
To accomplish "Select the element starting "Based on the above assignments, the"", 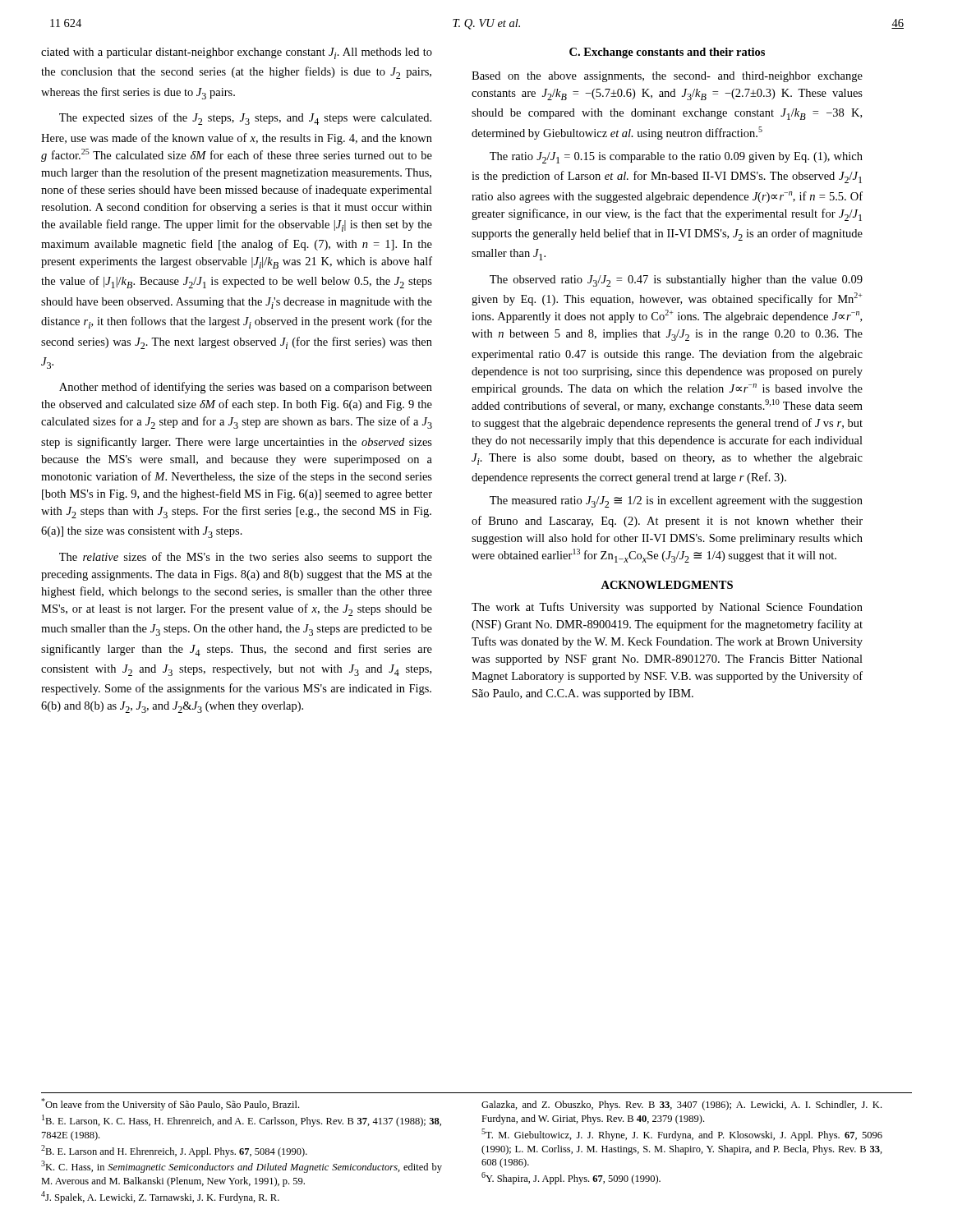I will (667, 385).
